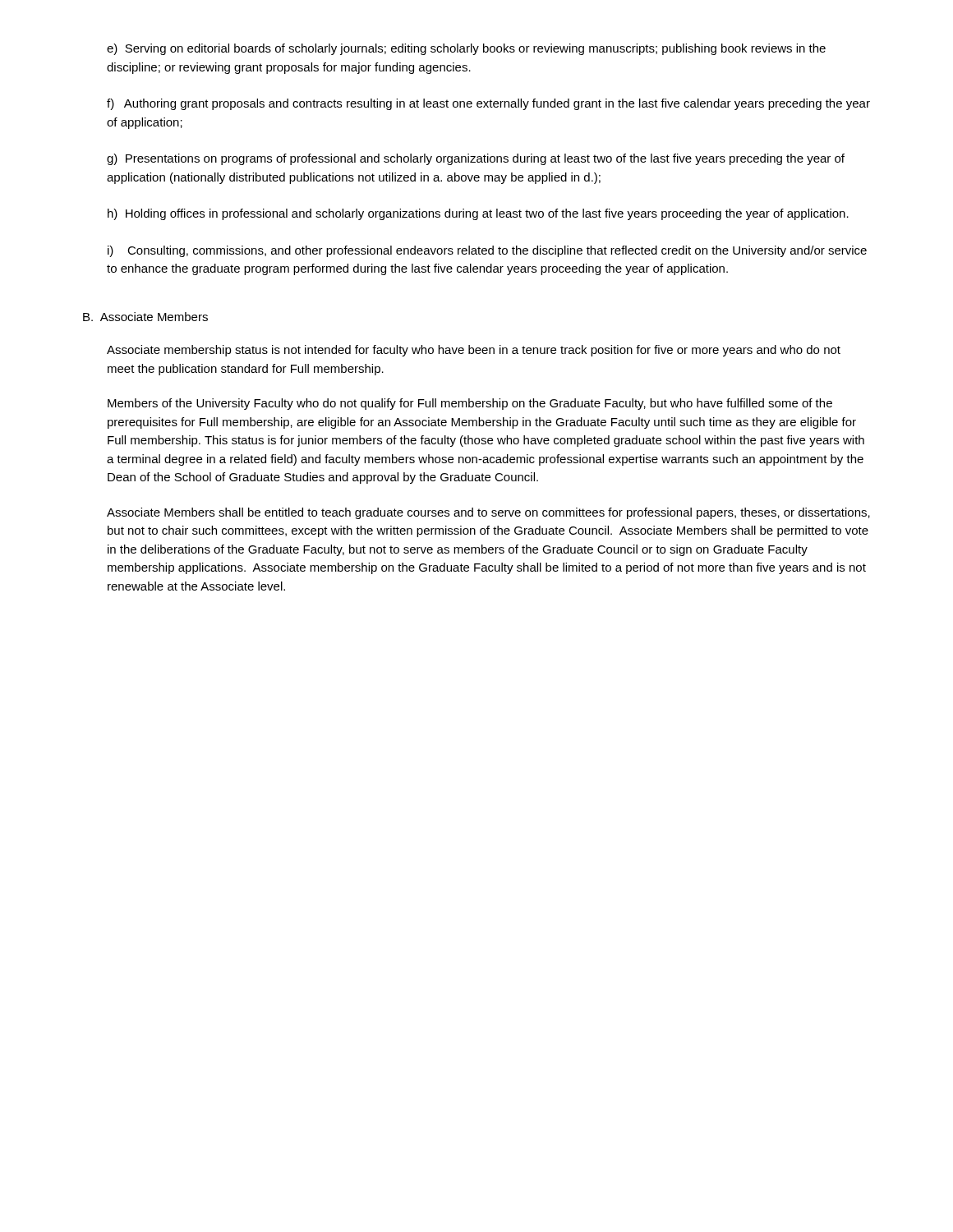Find the element starting "B. Associate Members"

pos(145,316)
